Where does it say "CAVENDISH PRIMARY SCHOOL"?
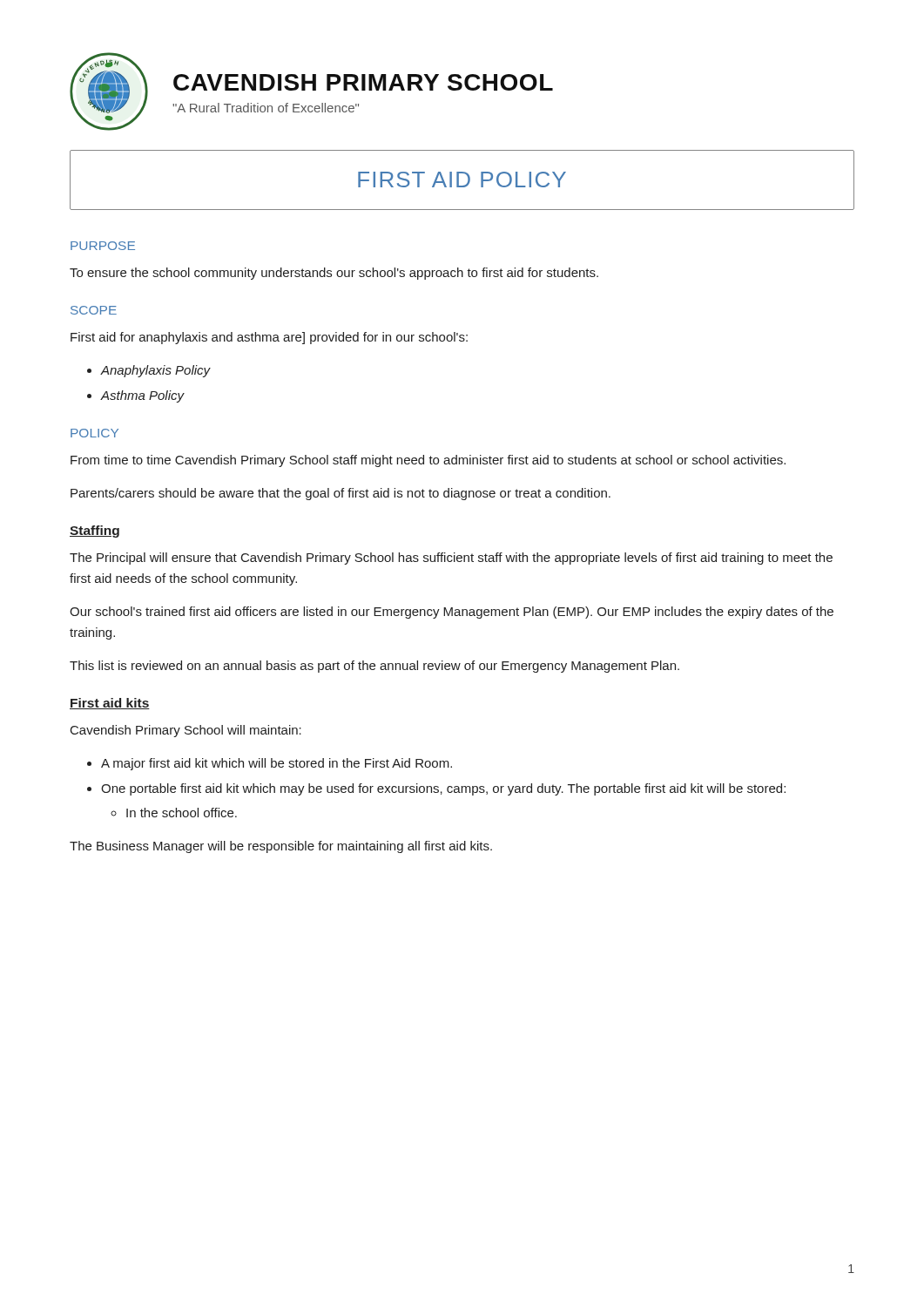Image resolution: width=924 pixels, height=1307 pixels. coord(363,82)
